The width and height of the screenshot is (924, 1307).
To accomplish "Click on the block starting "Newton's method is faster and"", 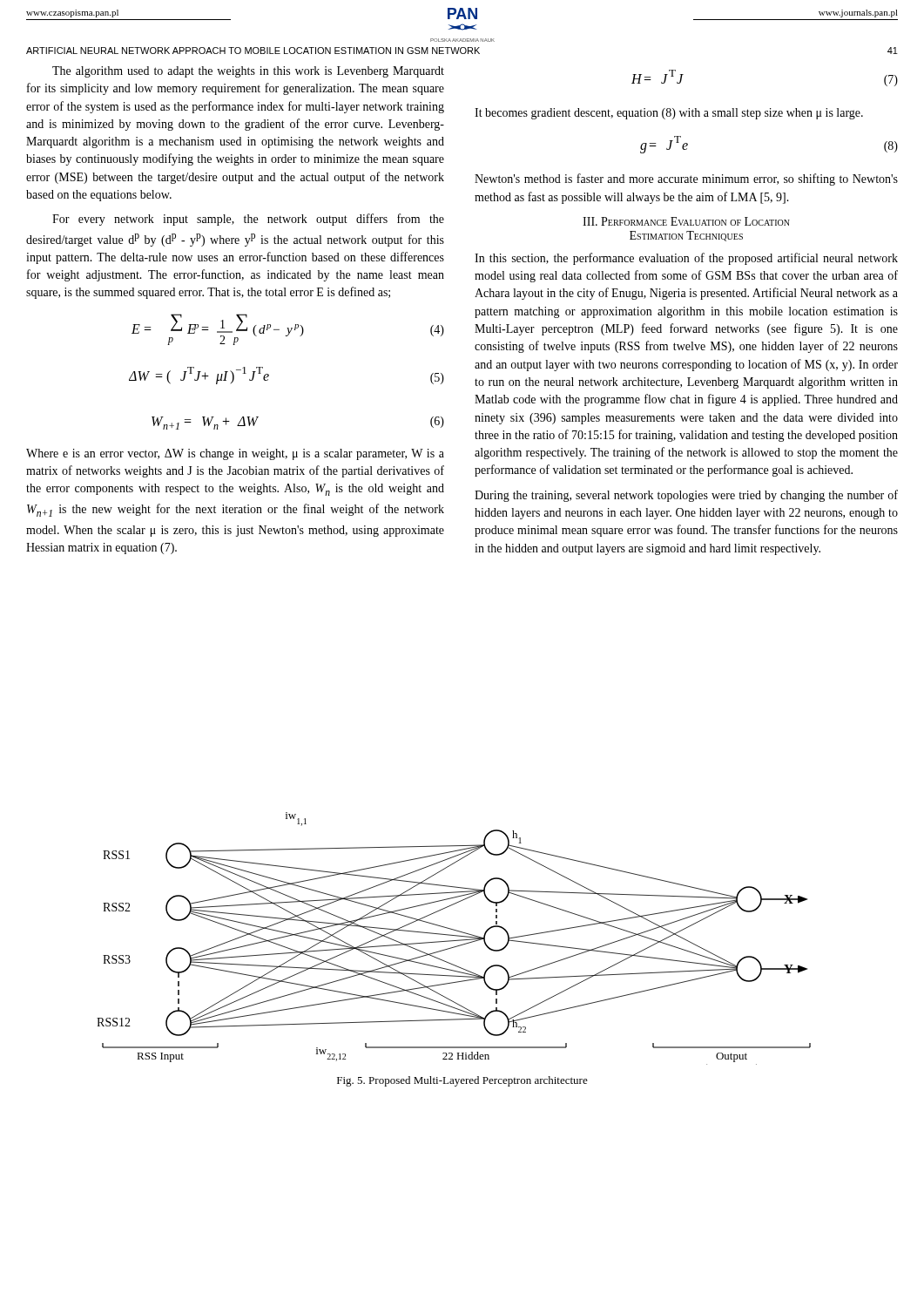I will [686, 189].
